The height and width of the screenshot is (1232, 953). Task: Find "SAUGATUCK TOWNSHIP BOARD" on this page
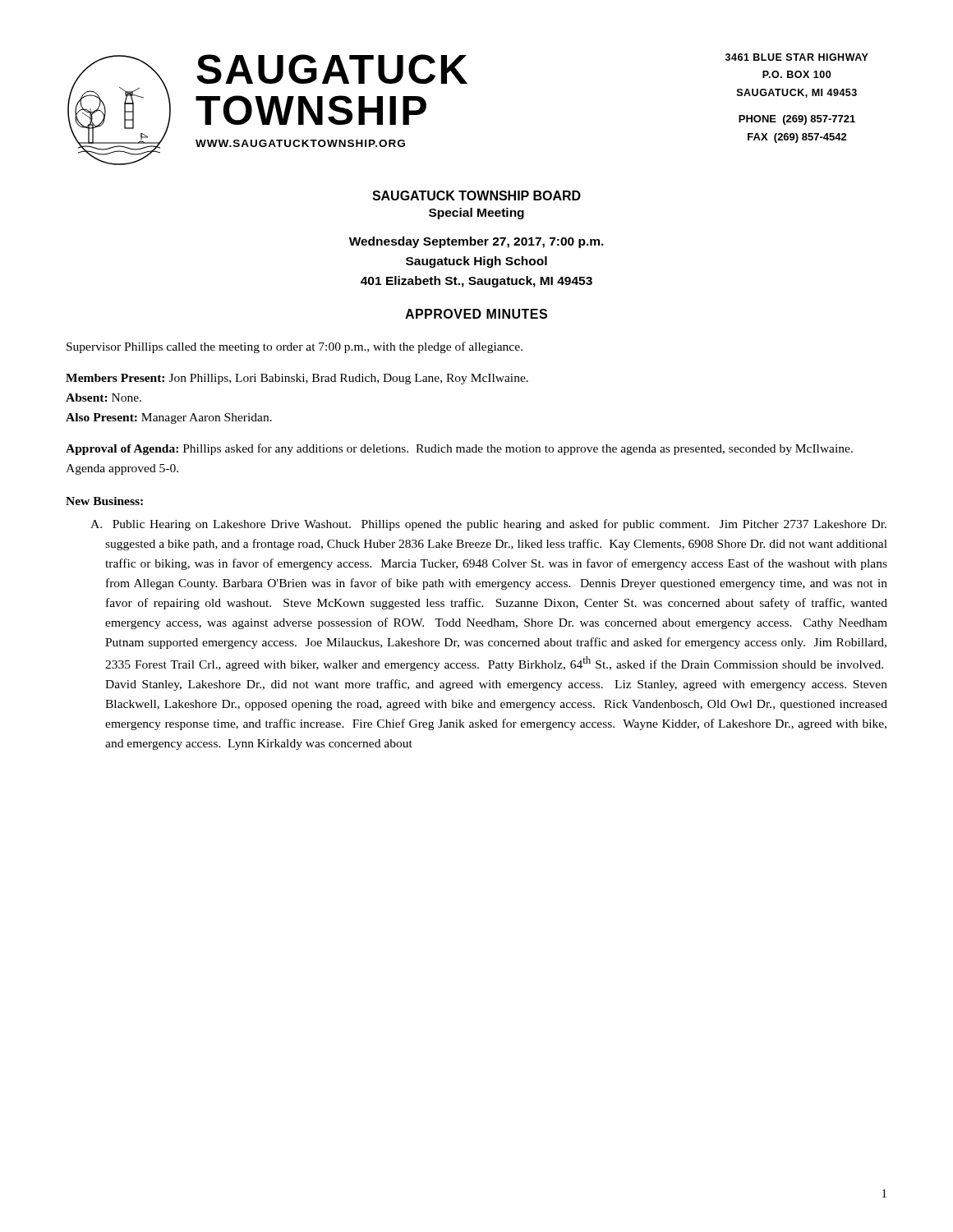(x=476, y=196)
